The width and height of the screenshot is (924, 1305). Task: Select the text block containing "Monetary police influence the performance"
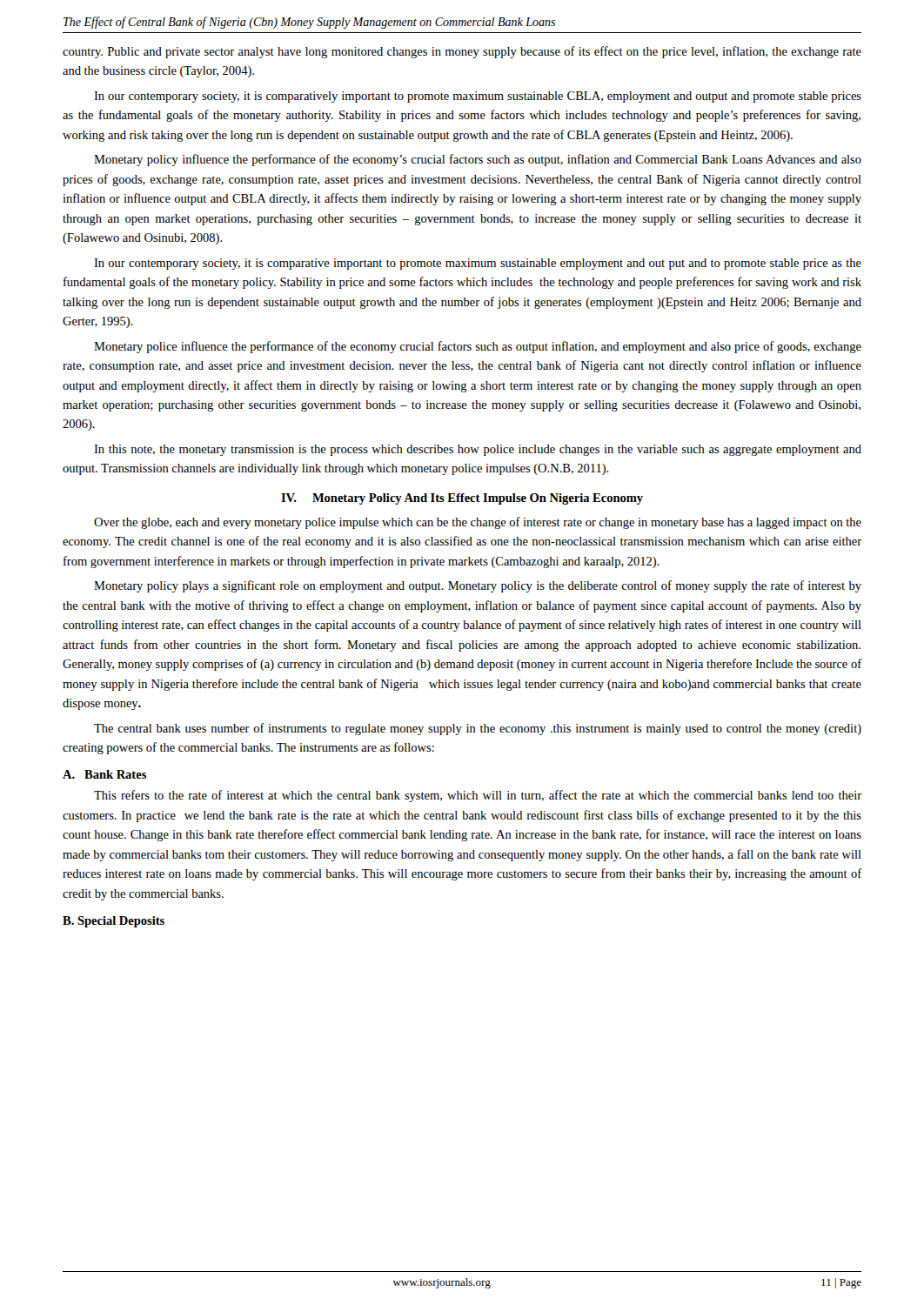[x=462, y=385]
